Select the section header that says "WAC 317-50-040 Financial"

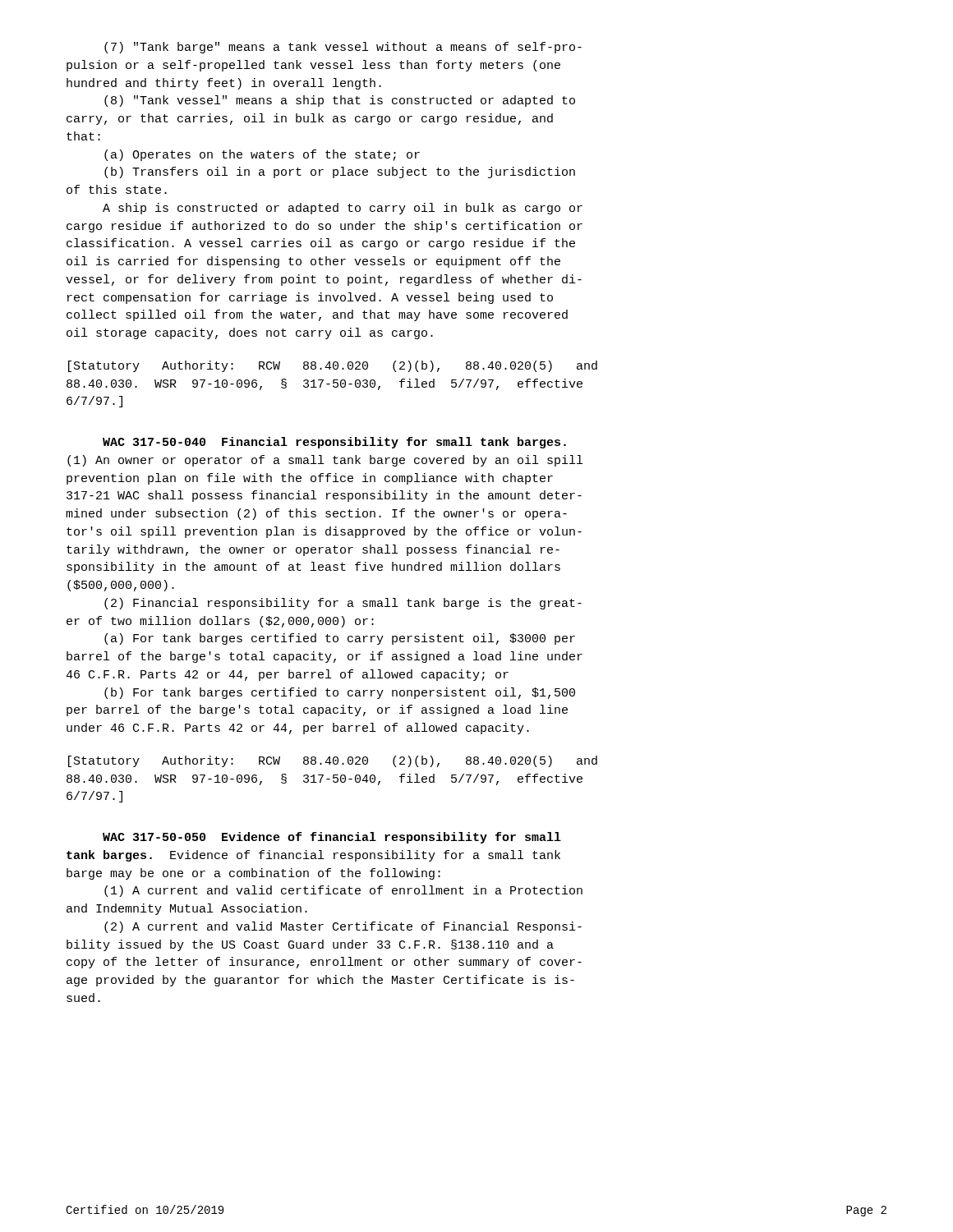[317, 443]
